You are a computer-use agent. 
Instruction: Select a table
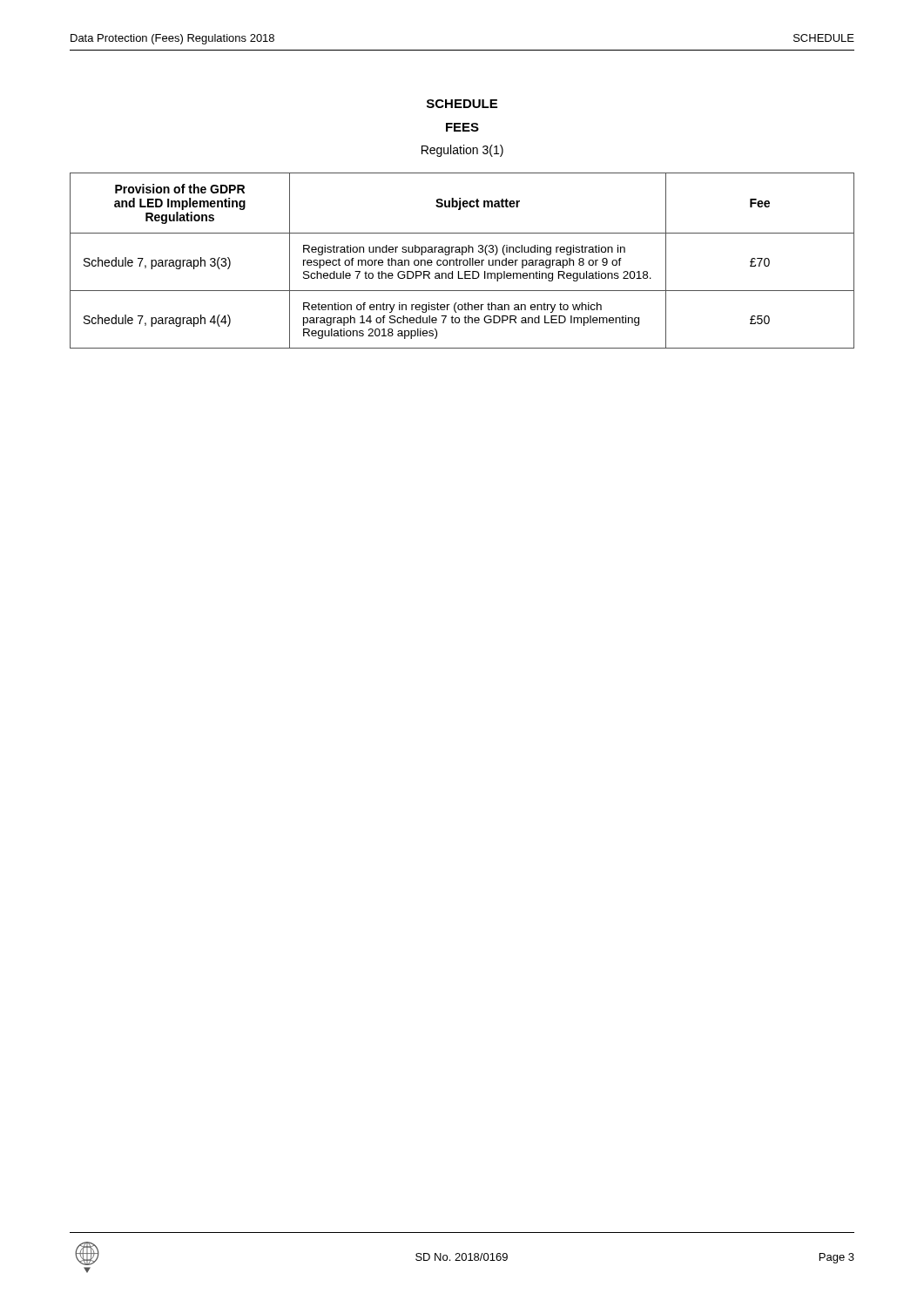click(462, 261)
